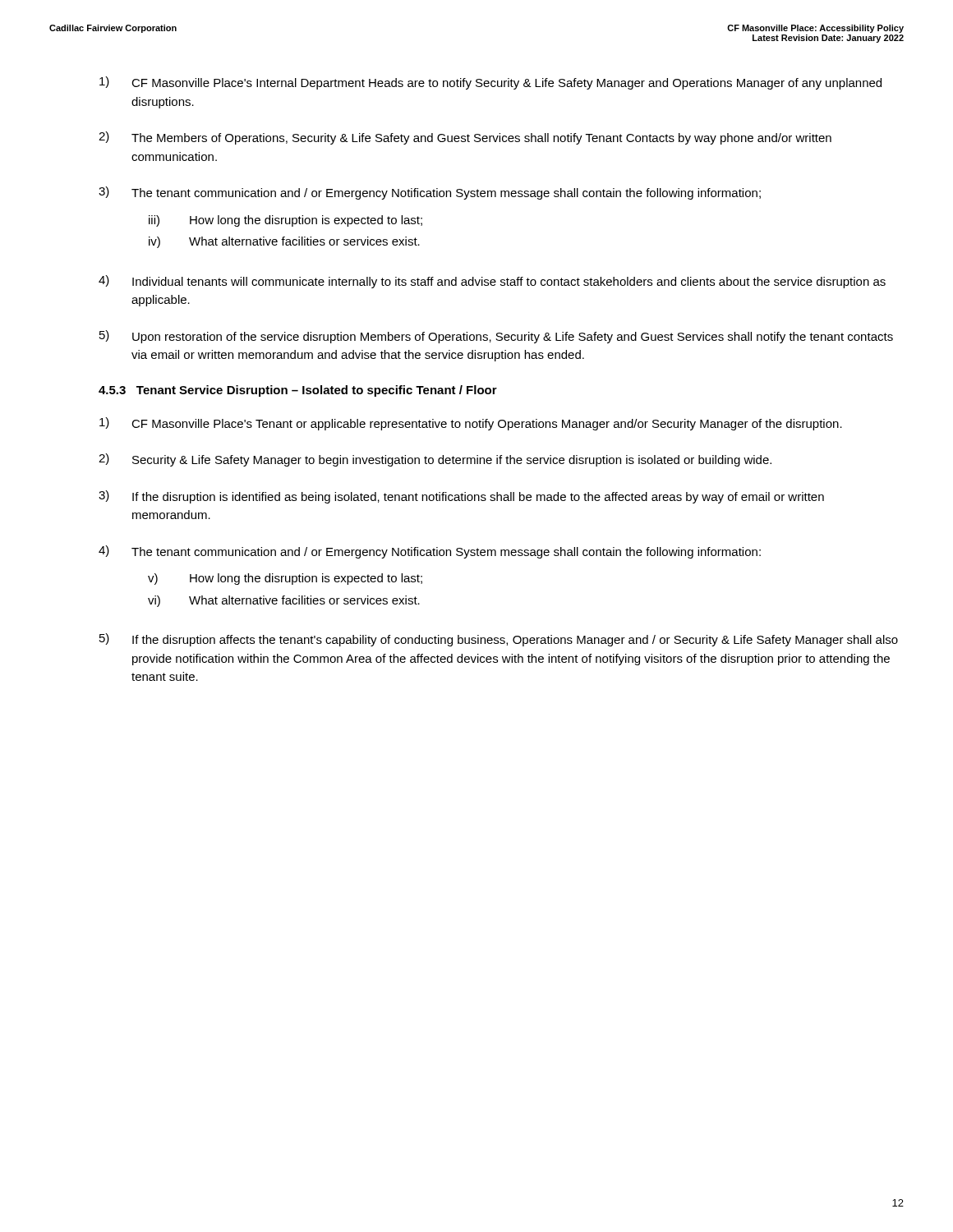Find the text block starting "1) CF Masonville Place's Internal Department Heads are"

[501, 92]
